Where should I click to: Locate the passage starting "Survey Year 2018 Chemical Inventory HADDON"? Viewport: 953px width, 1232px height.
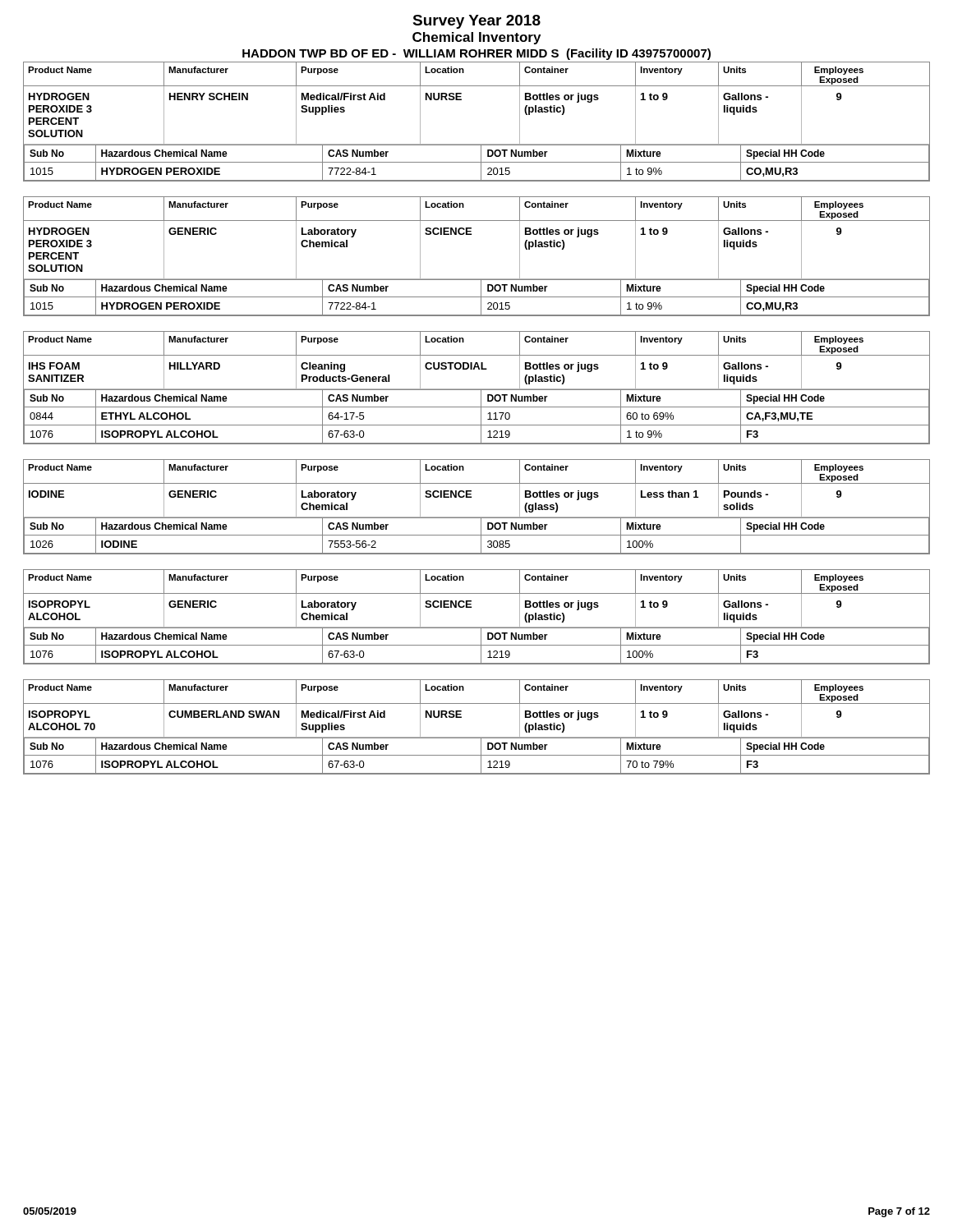tap(476, 36)
